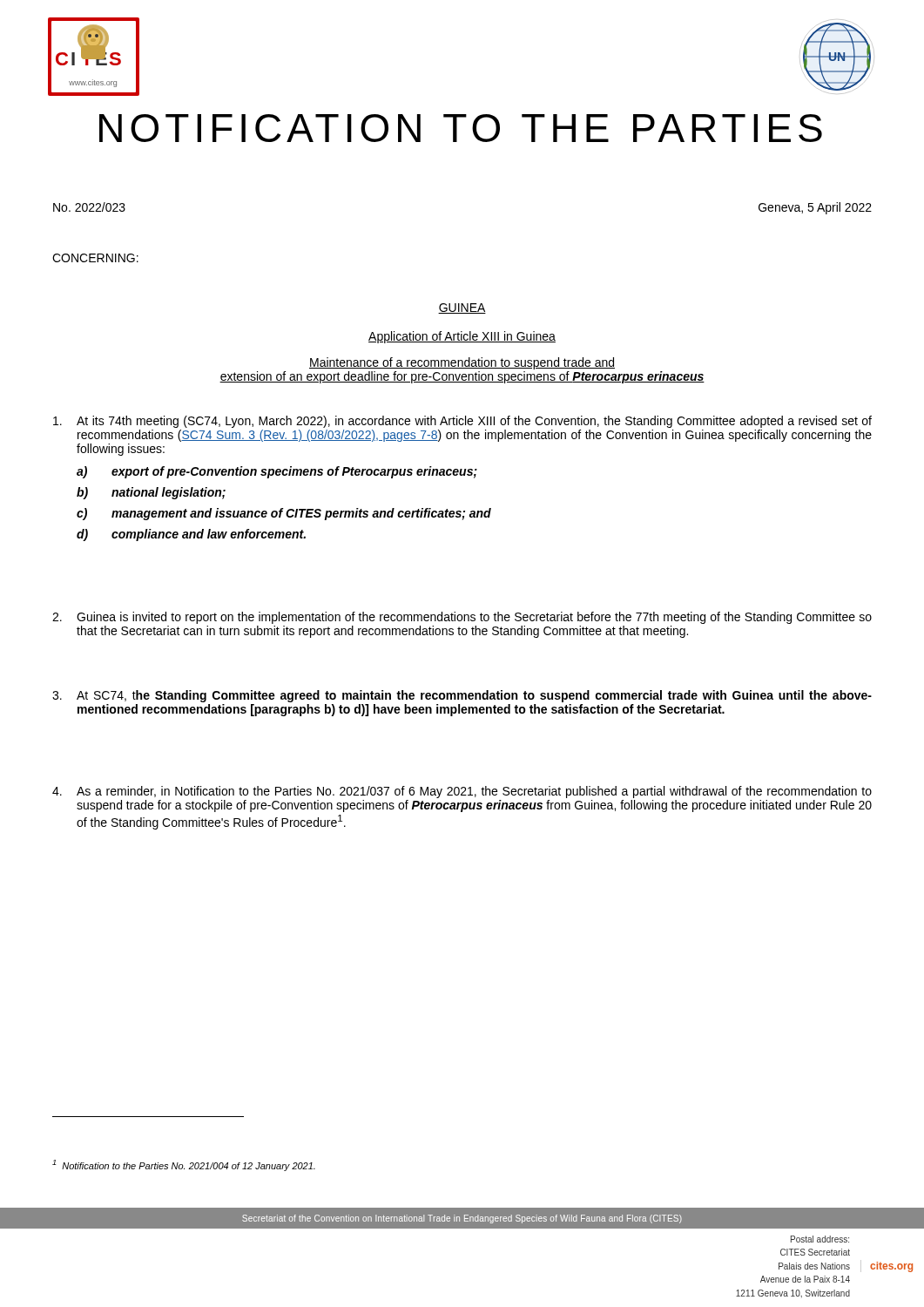Image resolution: width=924 pixels, height=1307 pixels.
Task: Find the list item with the text "2. Guinea is invited"
Action: click(462, 624)
